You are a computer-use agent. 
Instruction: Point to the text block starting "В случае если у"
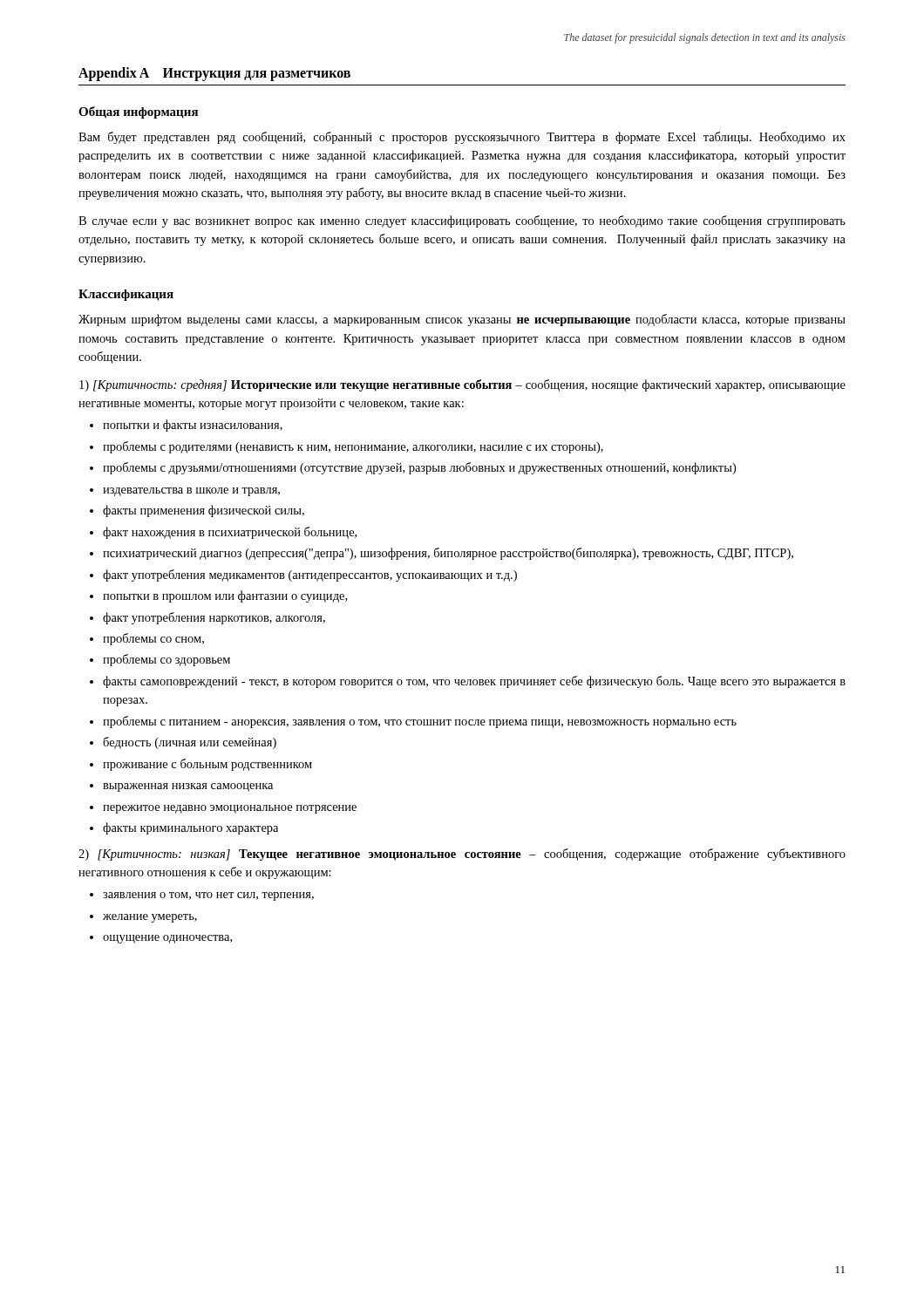462,239
